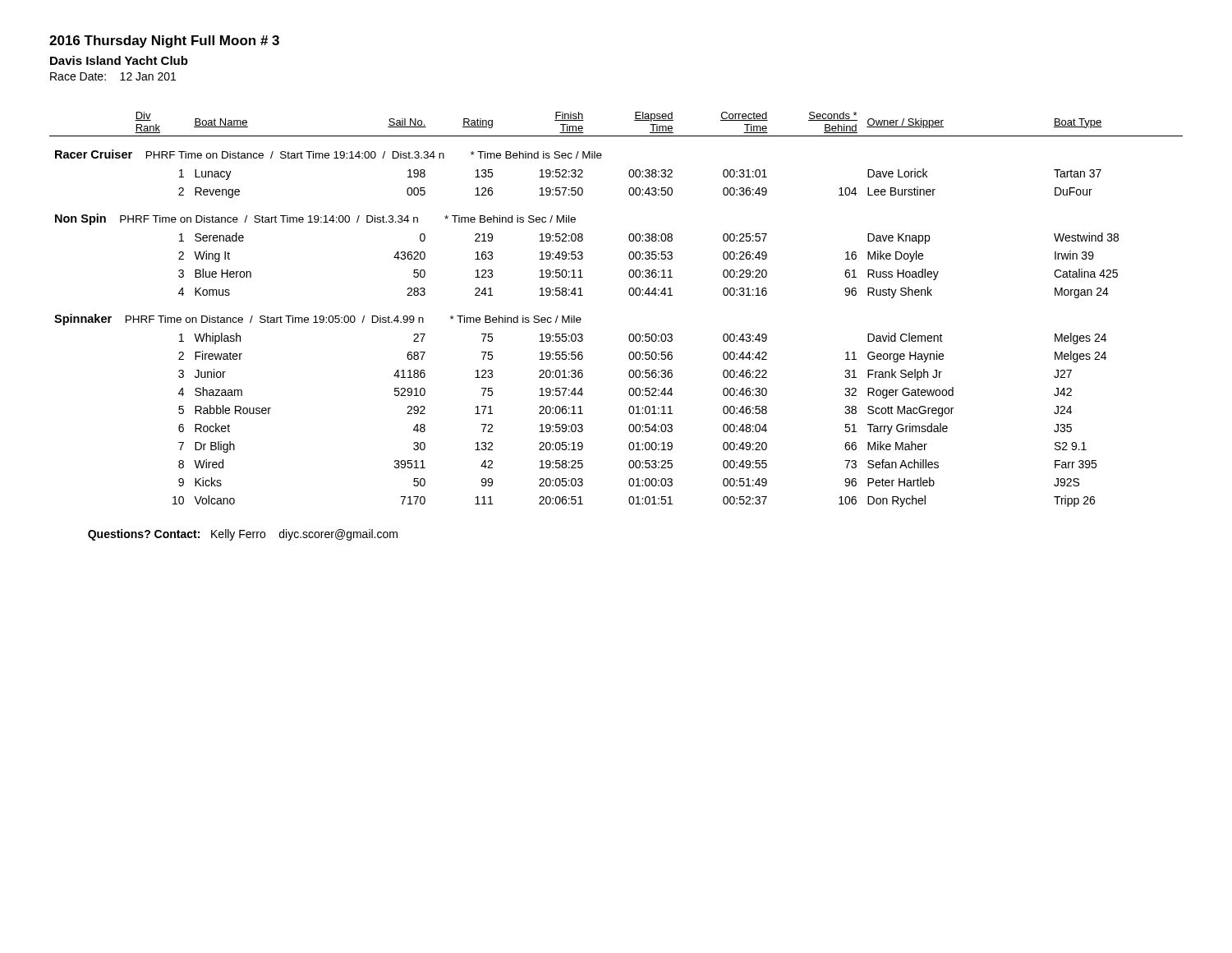This screenshot has height=953, width=1232.
Task: Select the block starting "Race Date: 12 Jan 201"
Action: click(x=113, y=76)
